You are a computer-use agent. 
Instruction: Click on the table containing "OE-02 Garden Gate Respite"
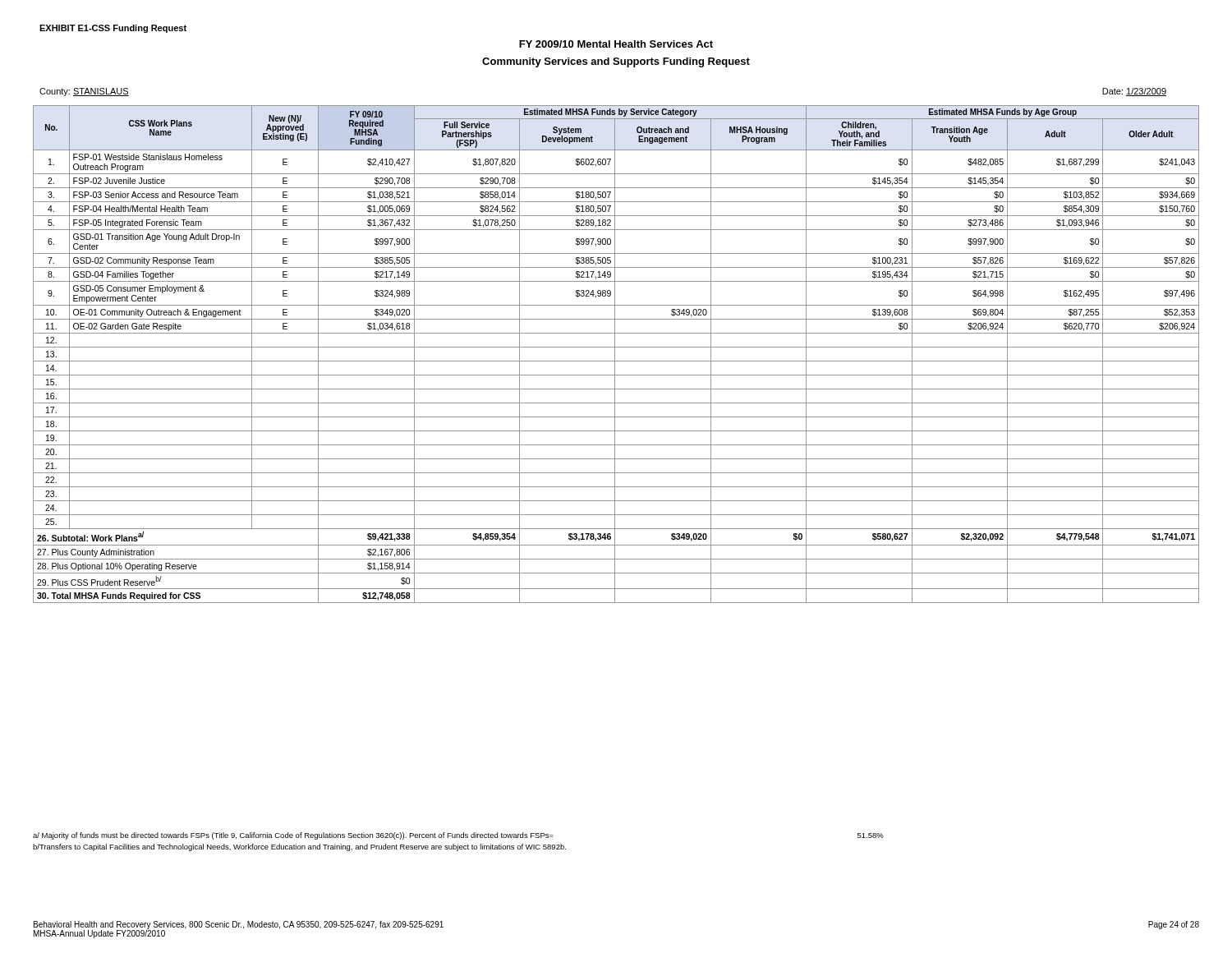pyautogui.click(x=616, y=354)
